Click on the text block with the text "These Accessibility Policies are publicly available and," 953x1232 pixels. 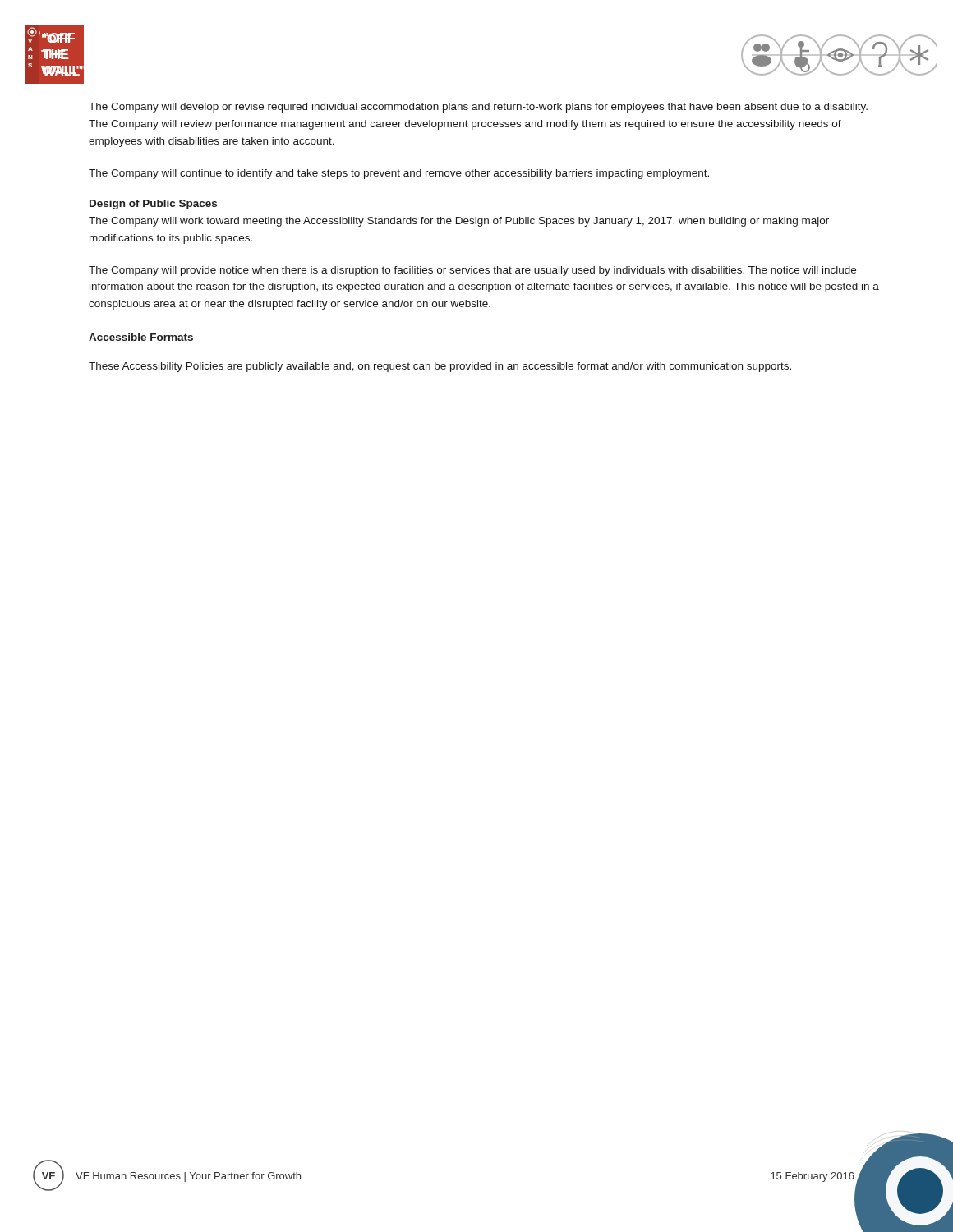pyautogui.click(x=440, y=366)
